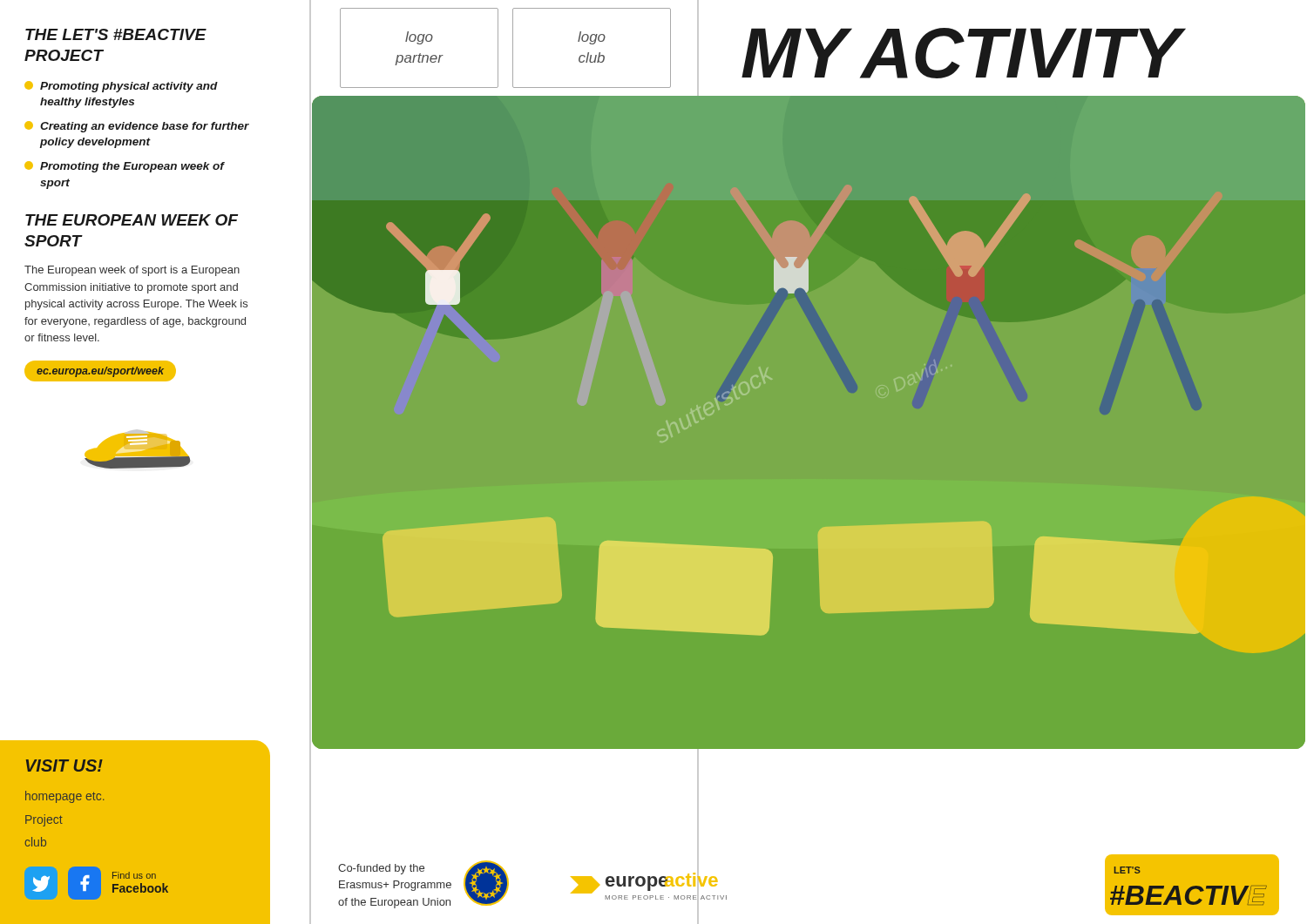Click on the element starting "Promoting the European week of sport"
This screenshot has width=1307, height=924.
[137, 175]
